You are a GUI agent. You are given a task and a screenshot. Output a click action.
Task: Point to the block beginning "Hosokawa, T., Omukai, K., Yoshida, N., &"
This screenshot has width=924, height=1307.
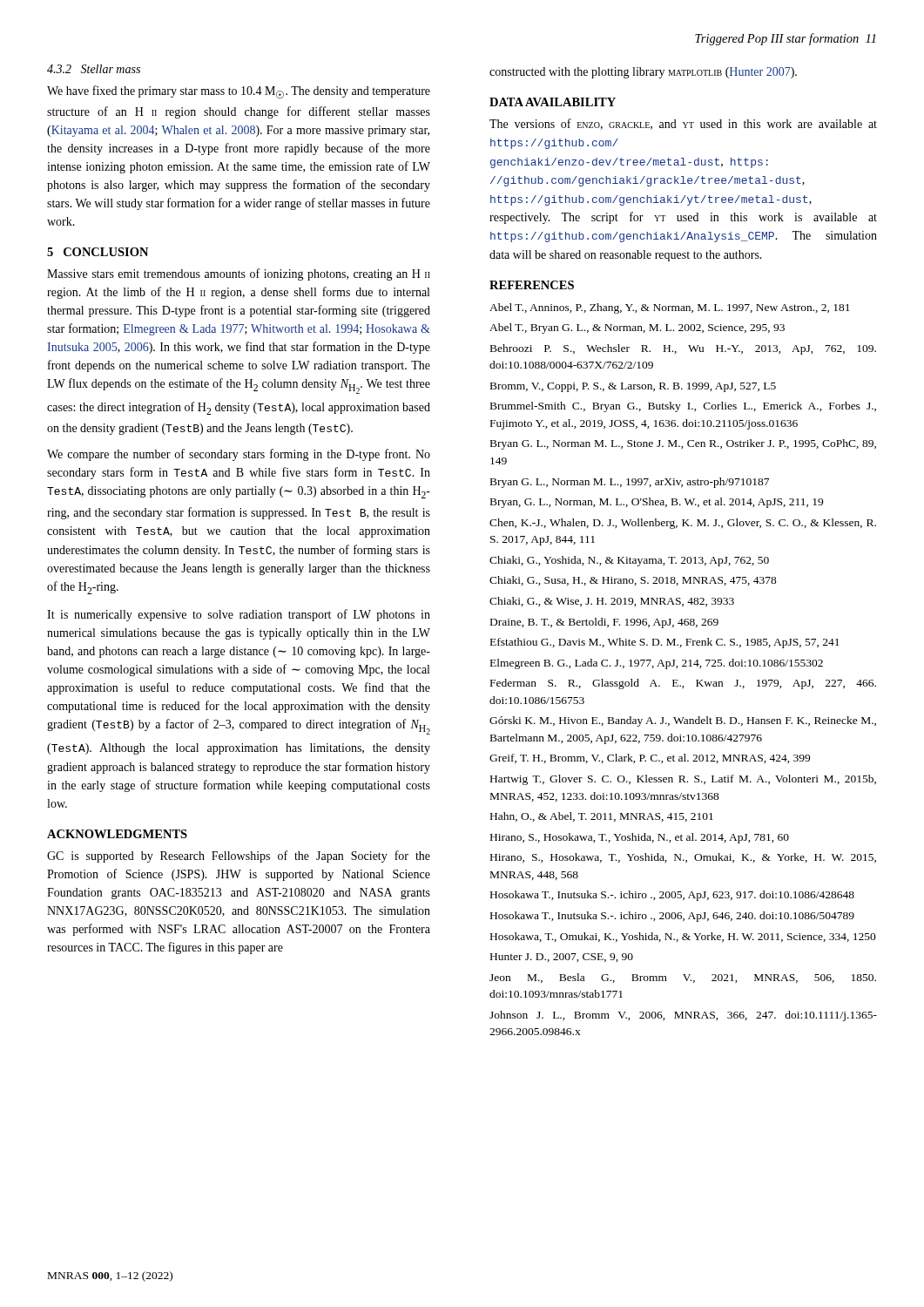tap(683, 936)
